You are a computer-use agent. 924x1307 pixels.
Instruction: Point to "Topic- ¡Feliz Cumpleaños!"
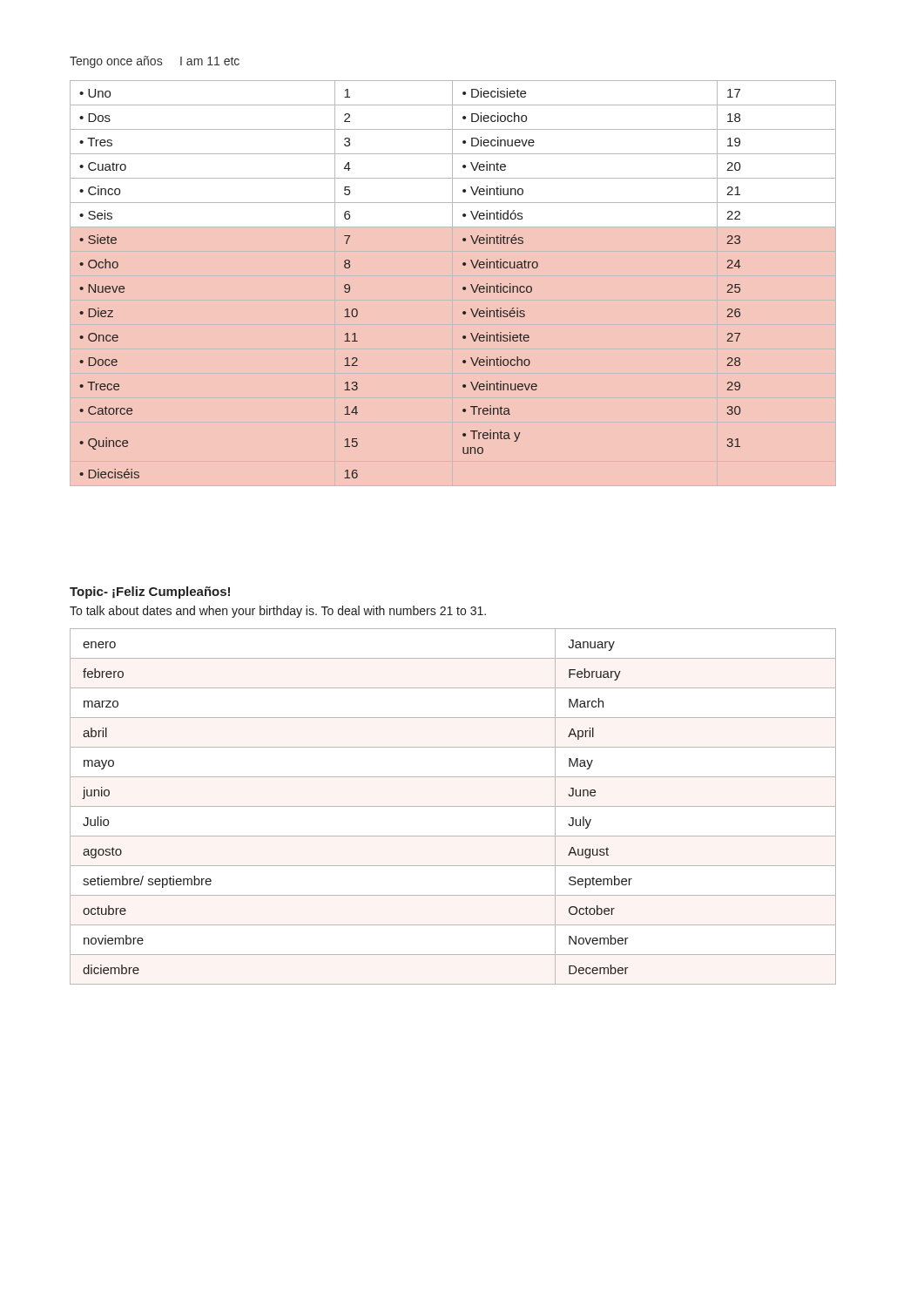click(x=150, y=591)
